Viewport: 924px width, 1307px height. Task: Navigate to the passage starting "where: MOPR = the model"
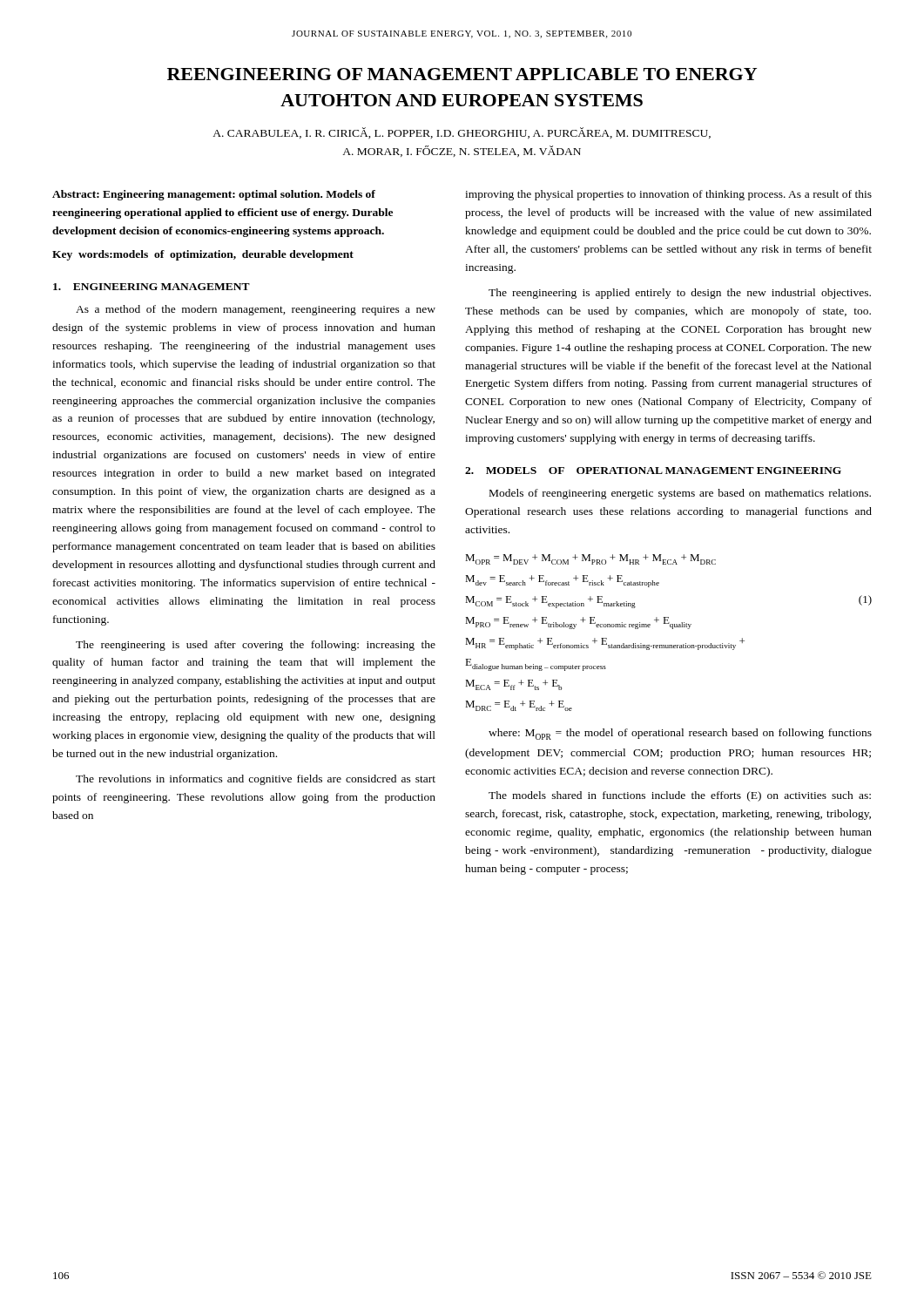668,801
